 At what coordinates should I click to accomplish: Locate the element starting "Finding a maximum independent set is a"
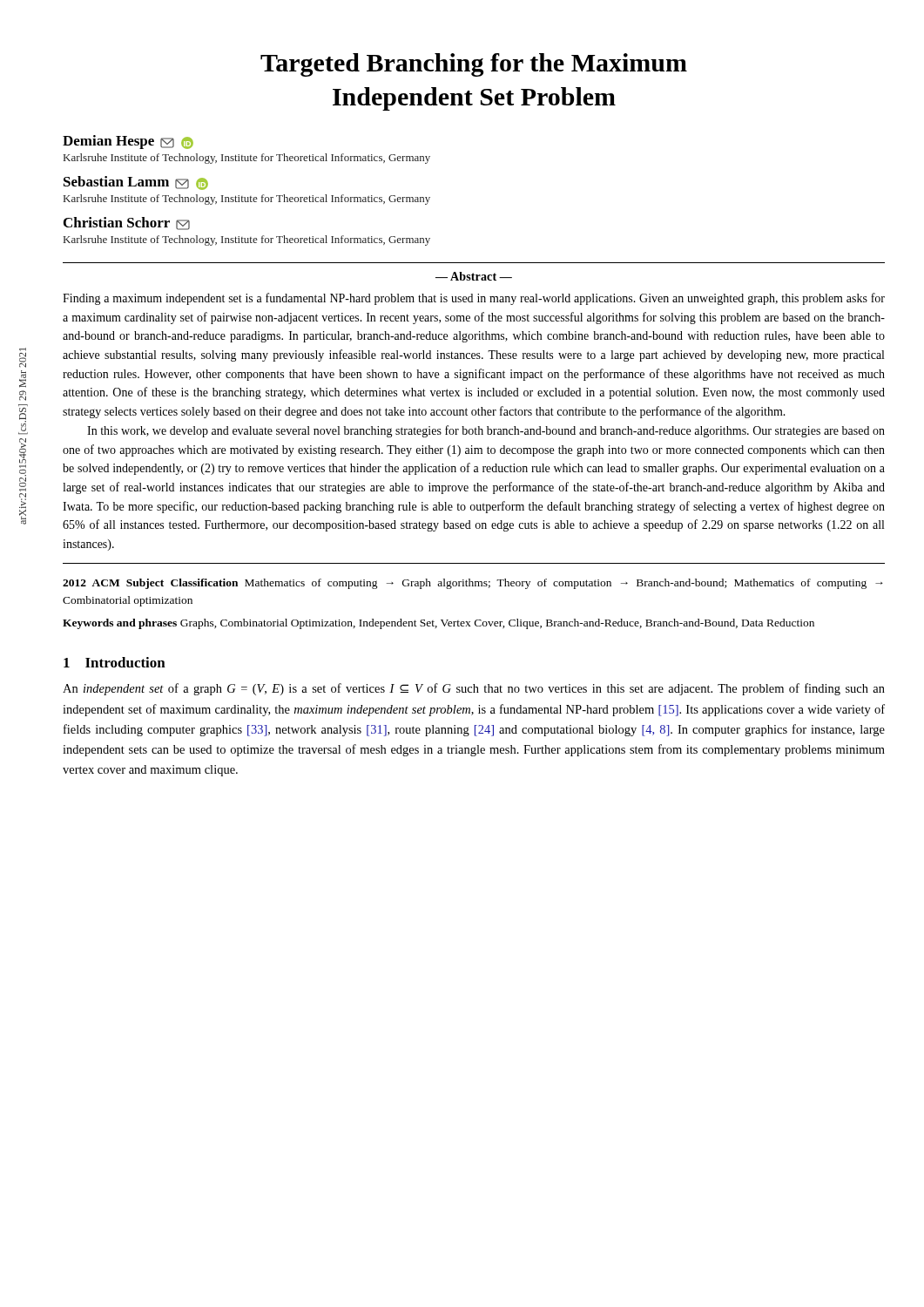coord(474,422)
